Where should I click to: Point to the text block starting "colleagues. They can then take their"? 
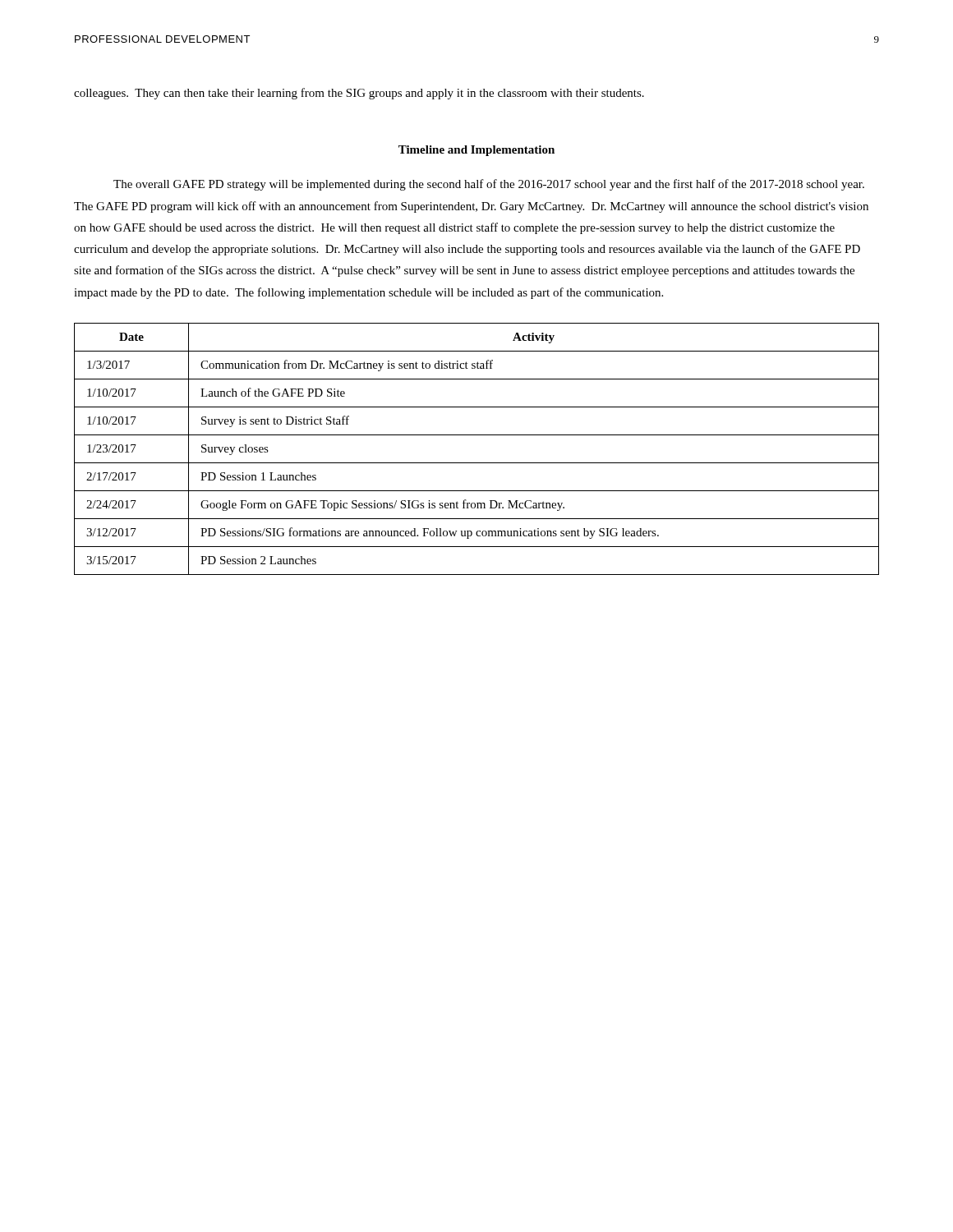click(x=359, y=93)
